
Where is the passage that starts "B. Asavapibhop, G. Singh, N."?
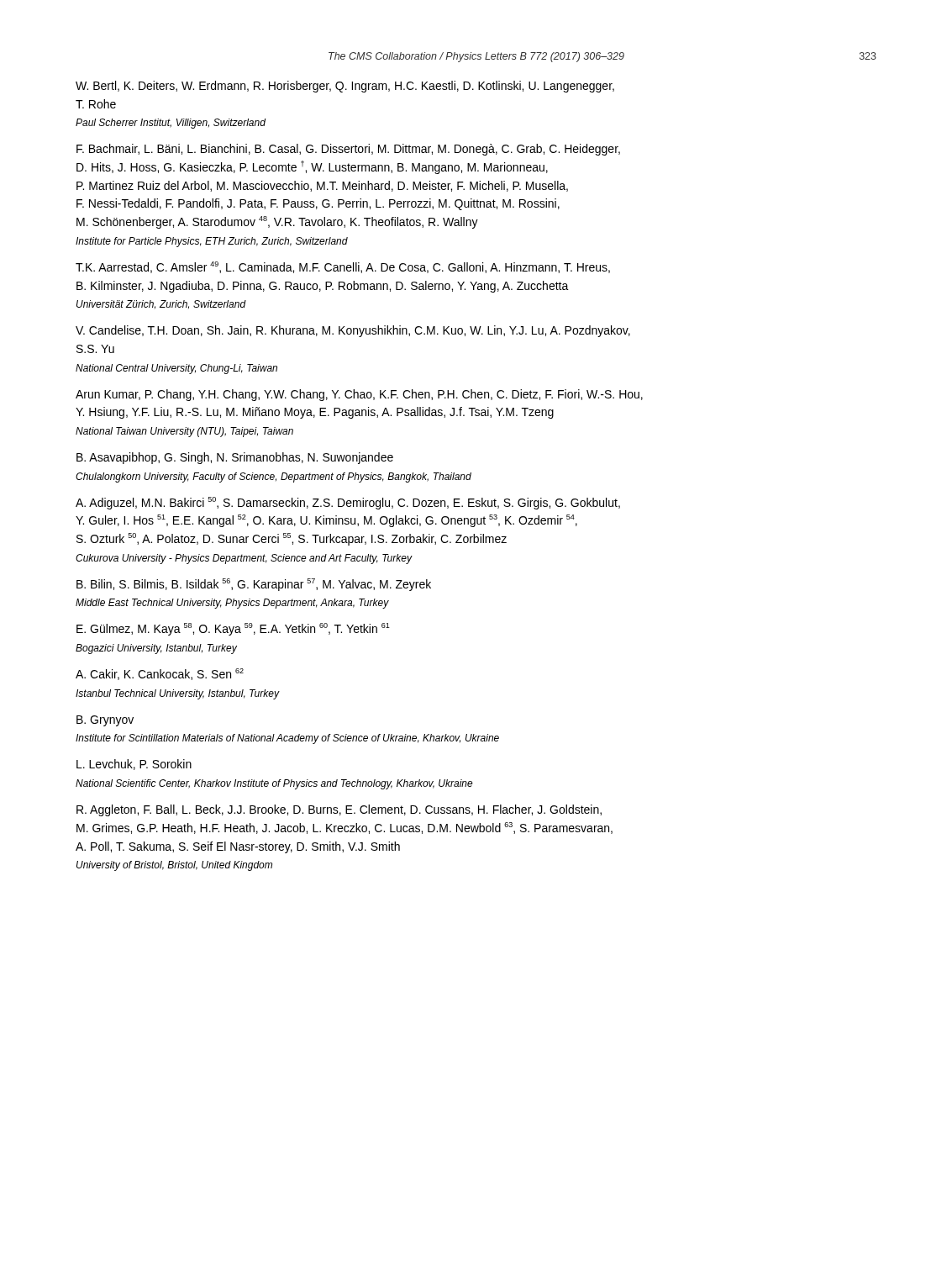click(235, 457)
